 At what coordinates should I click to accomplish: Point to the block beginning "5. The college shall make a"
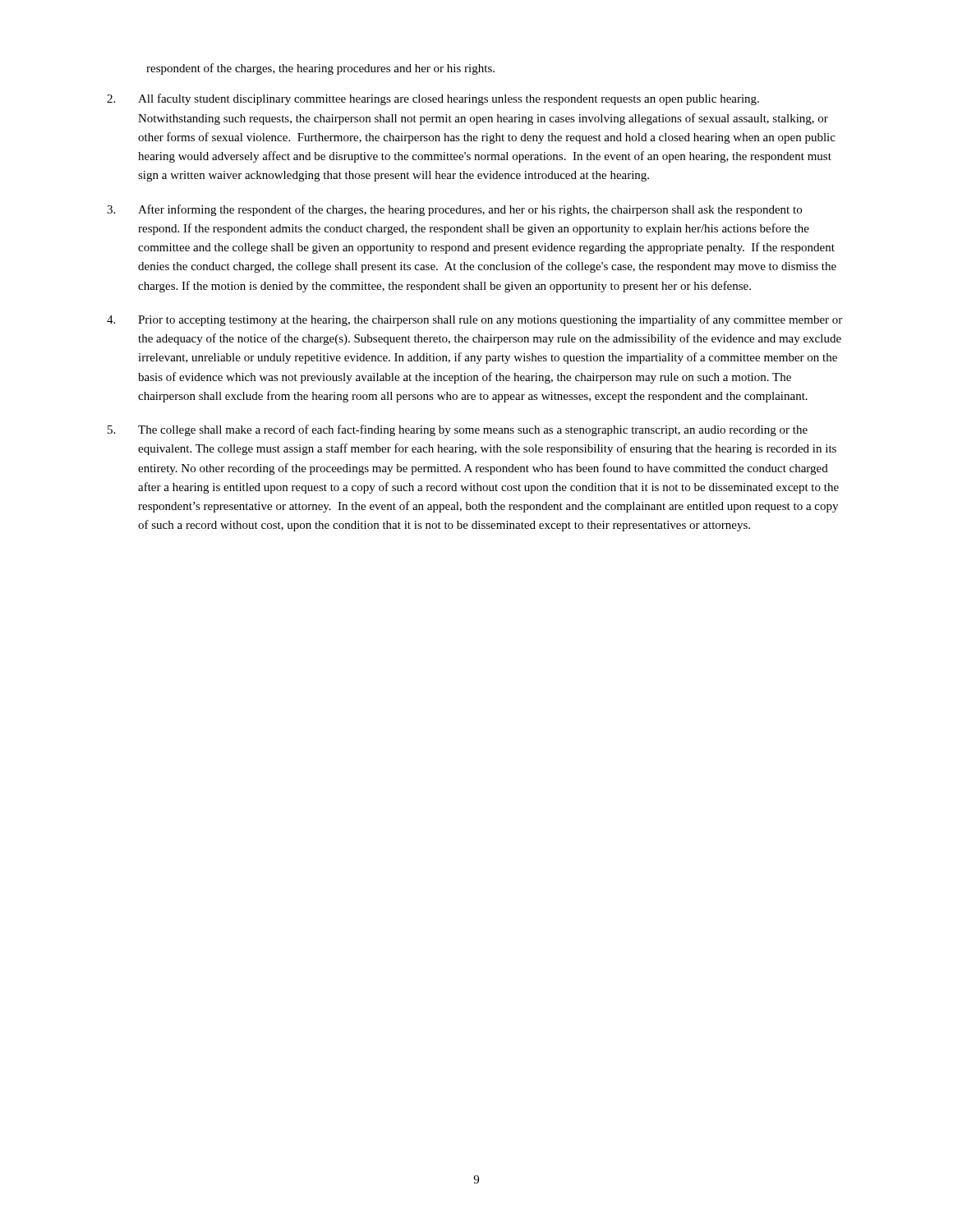coord(476,478)
